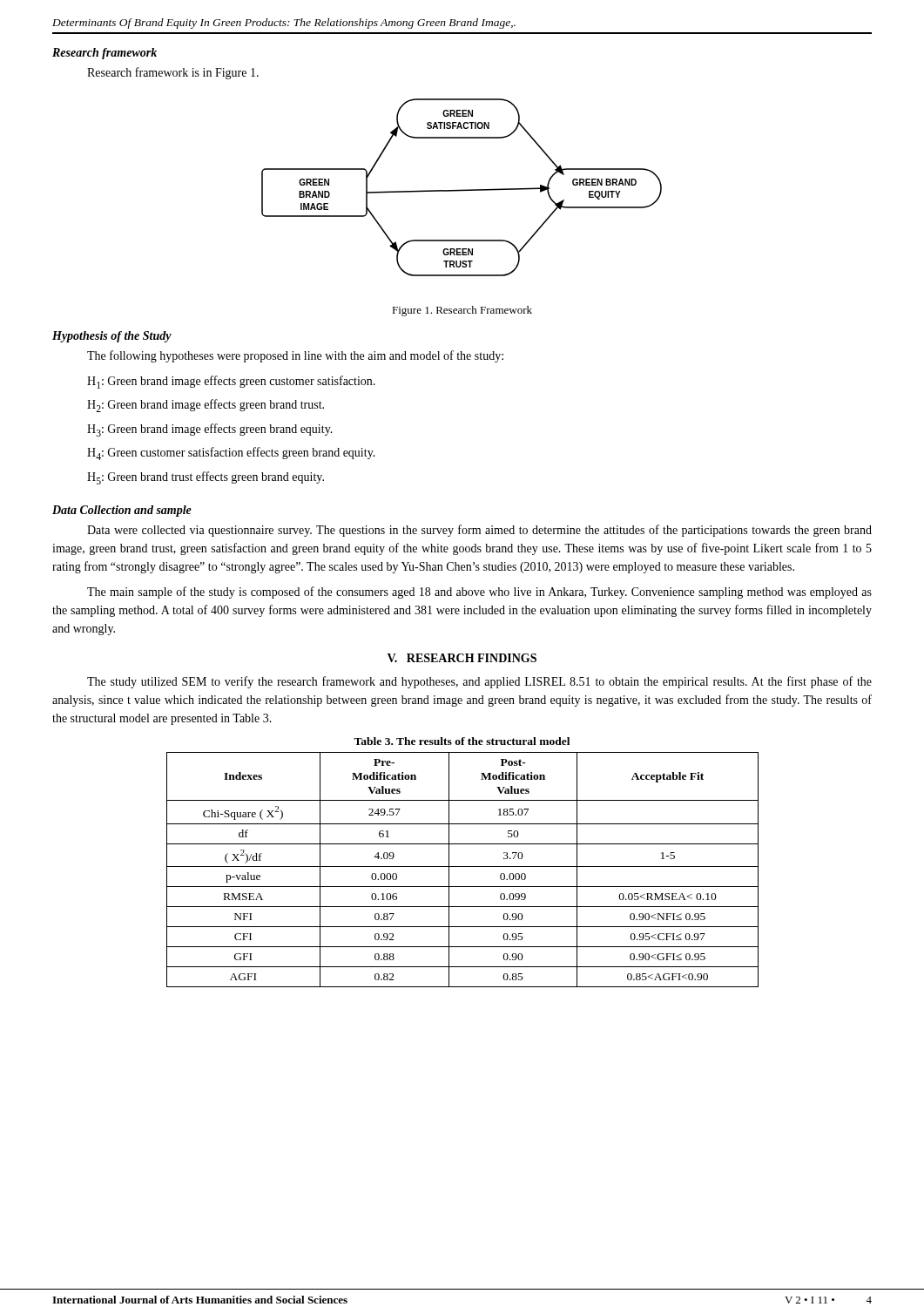The height and width of the screenshot is (1307, 924).
Task: Locate the passage starting "H4: Green customer"
Action: pyautogui.click(x=231, y=455)
